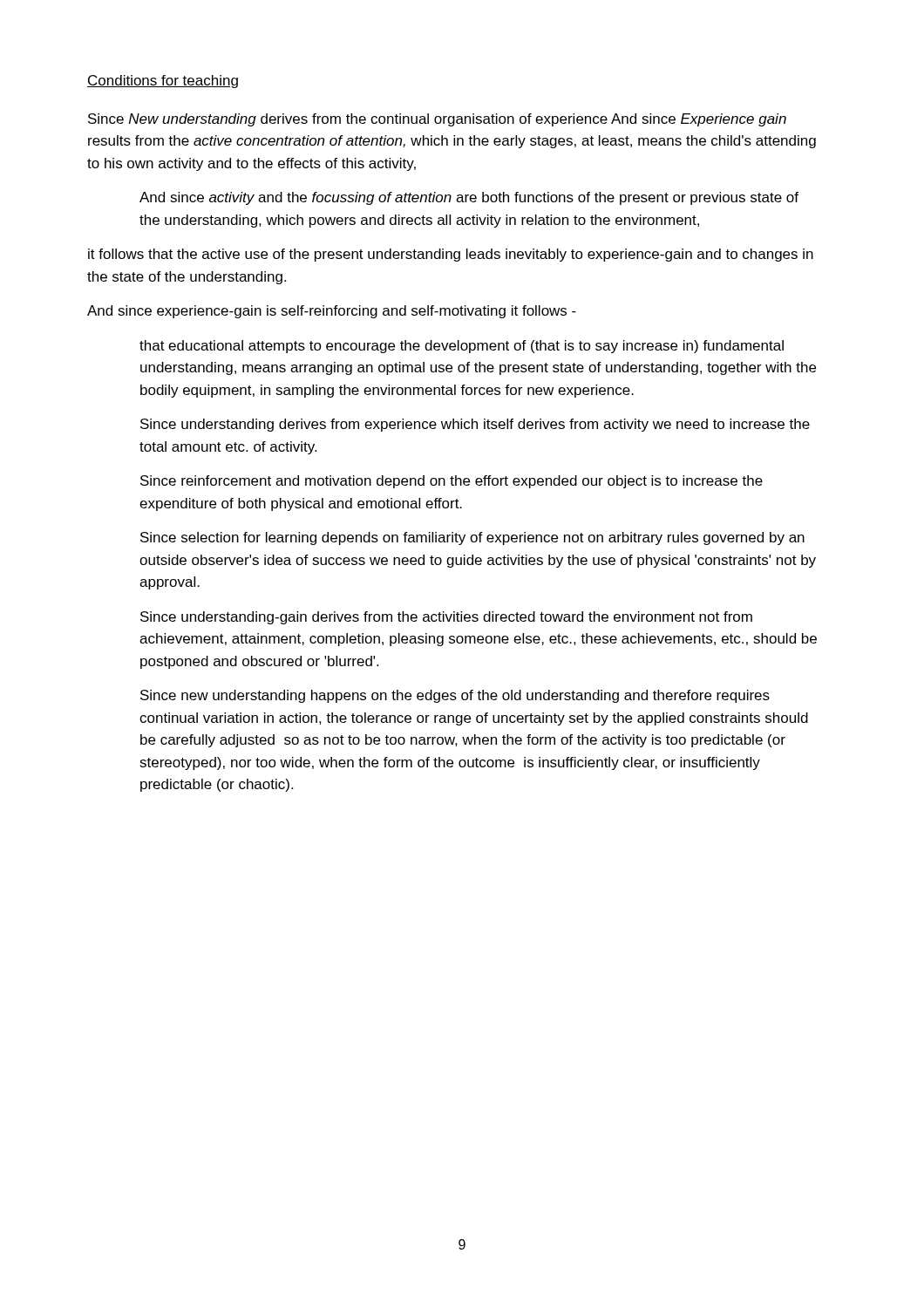Viewport: 924px width, 1308px height.
Task: Point to the element starting "Since reinforcement and motivation"
Action: click(451, 492)
